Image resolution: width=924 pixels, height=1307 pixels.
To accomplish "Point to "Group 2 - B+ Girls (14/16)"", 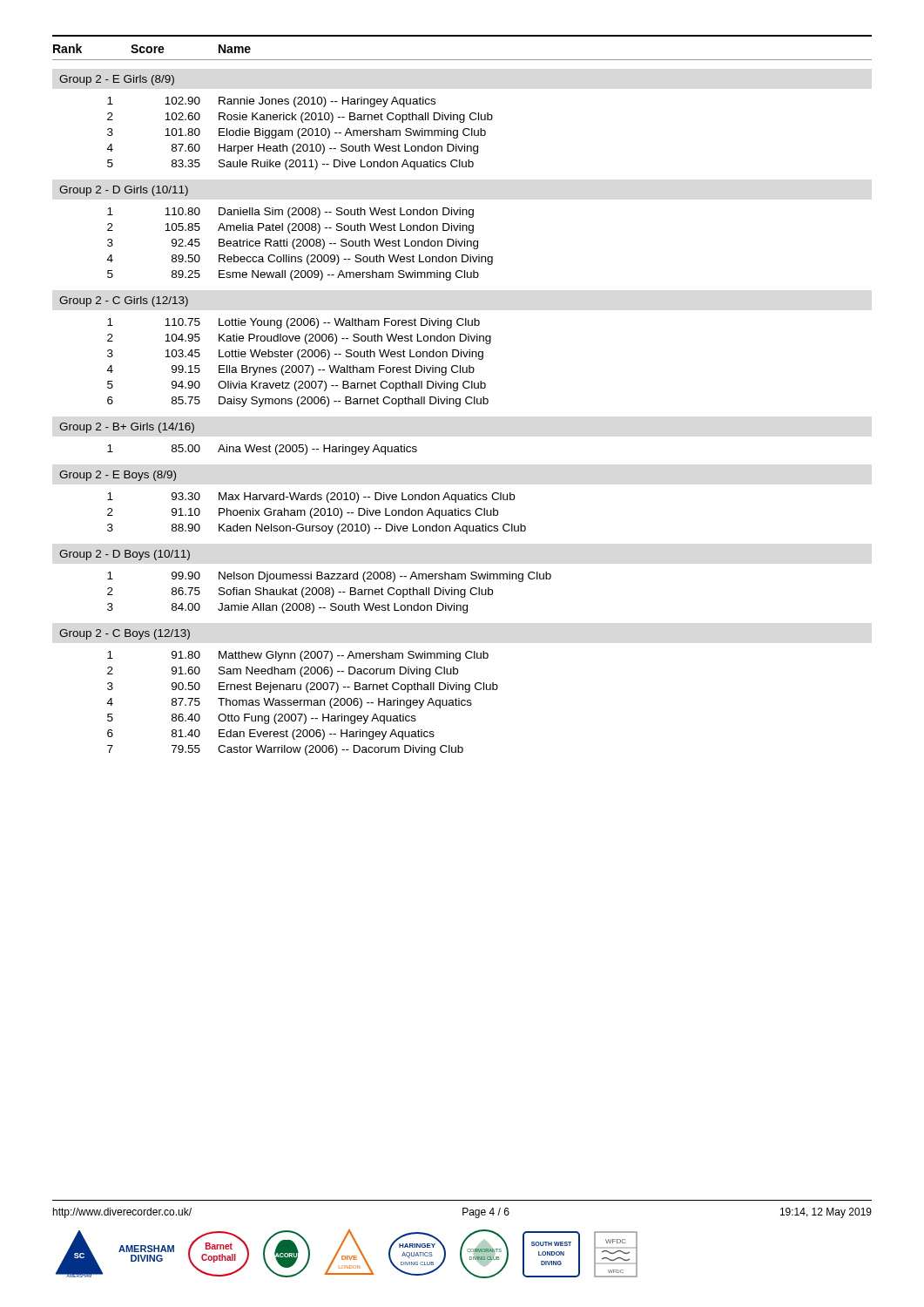I will (127, 426).
